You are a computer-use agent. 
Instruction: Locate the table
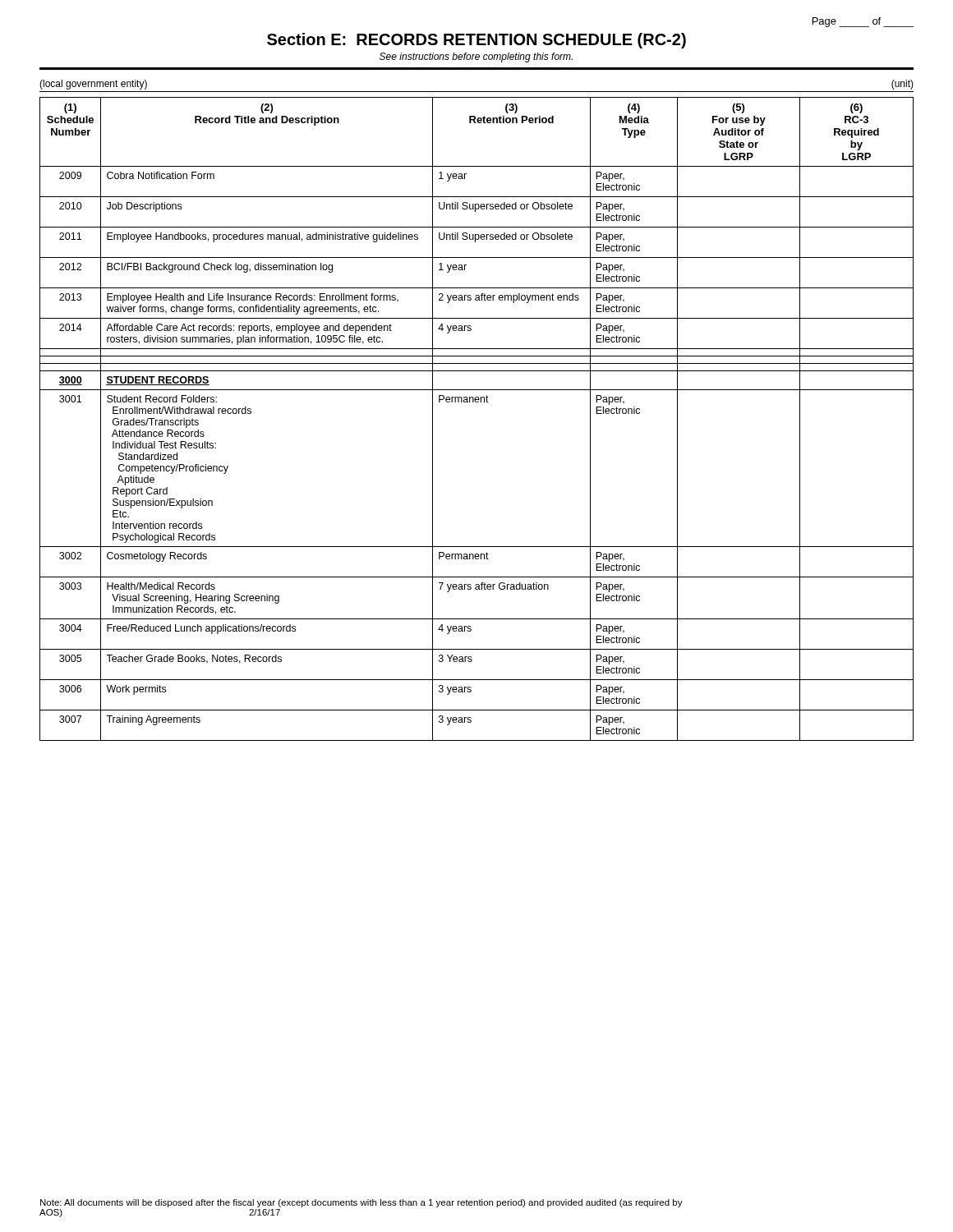(476, 419)
